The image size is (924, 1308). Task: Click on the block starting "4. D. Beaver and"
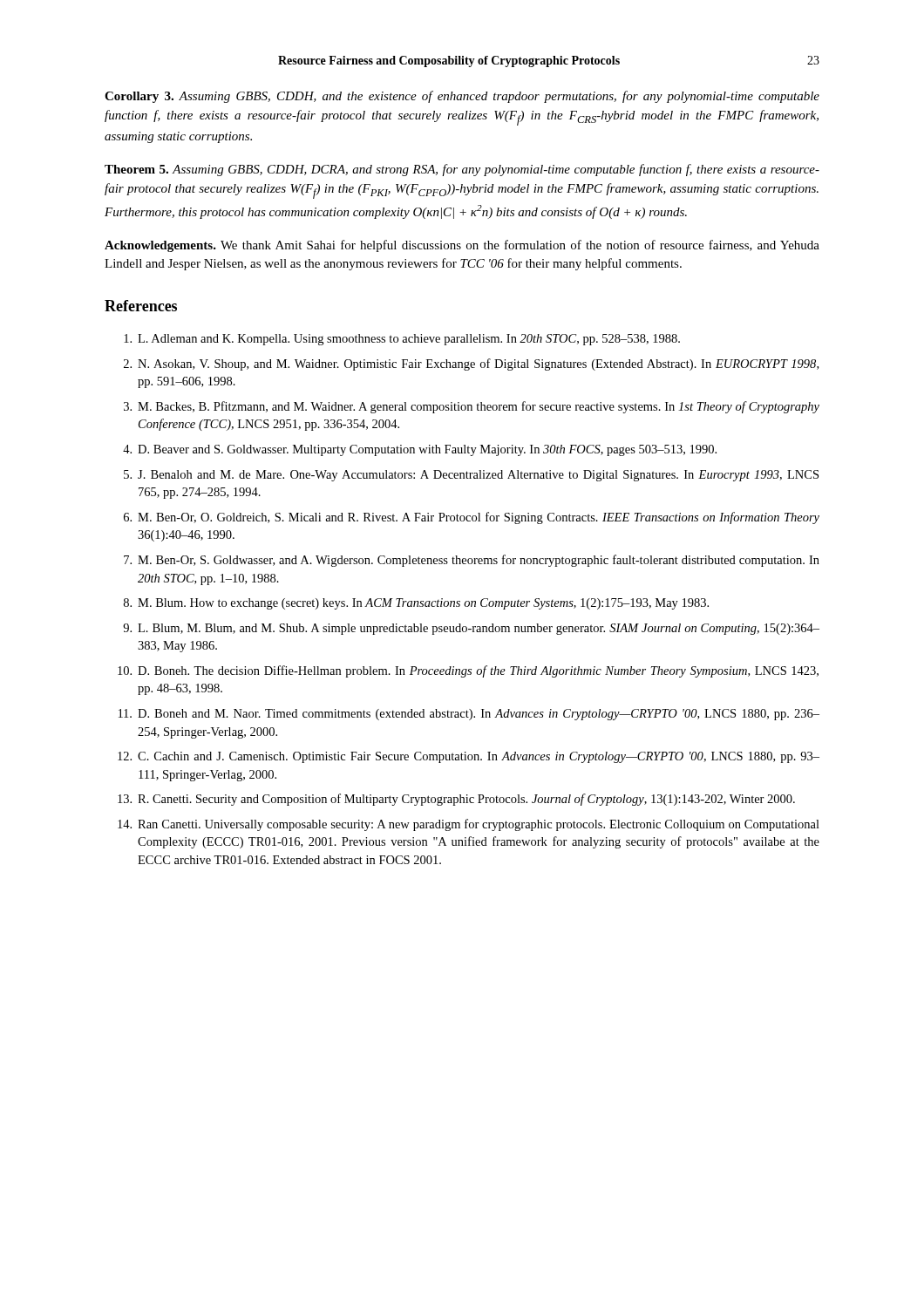point(462,449)
